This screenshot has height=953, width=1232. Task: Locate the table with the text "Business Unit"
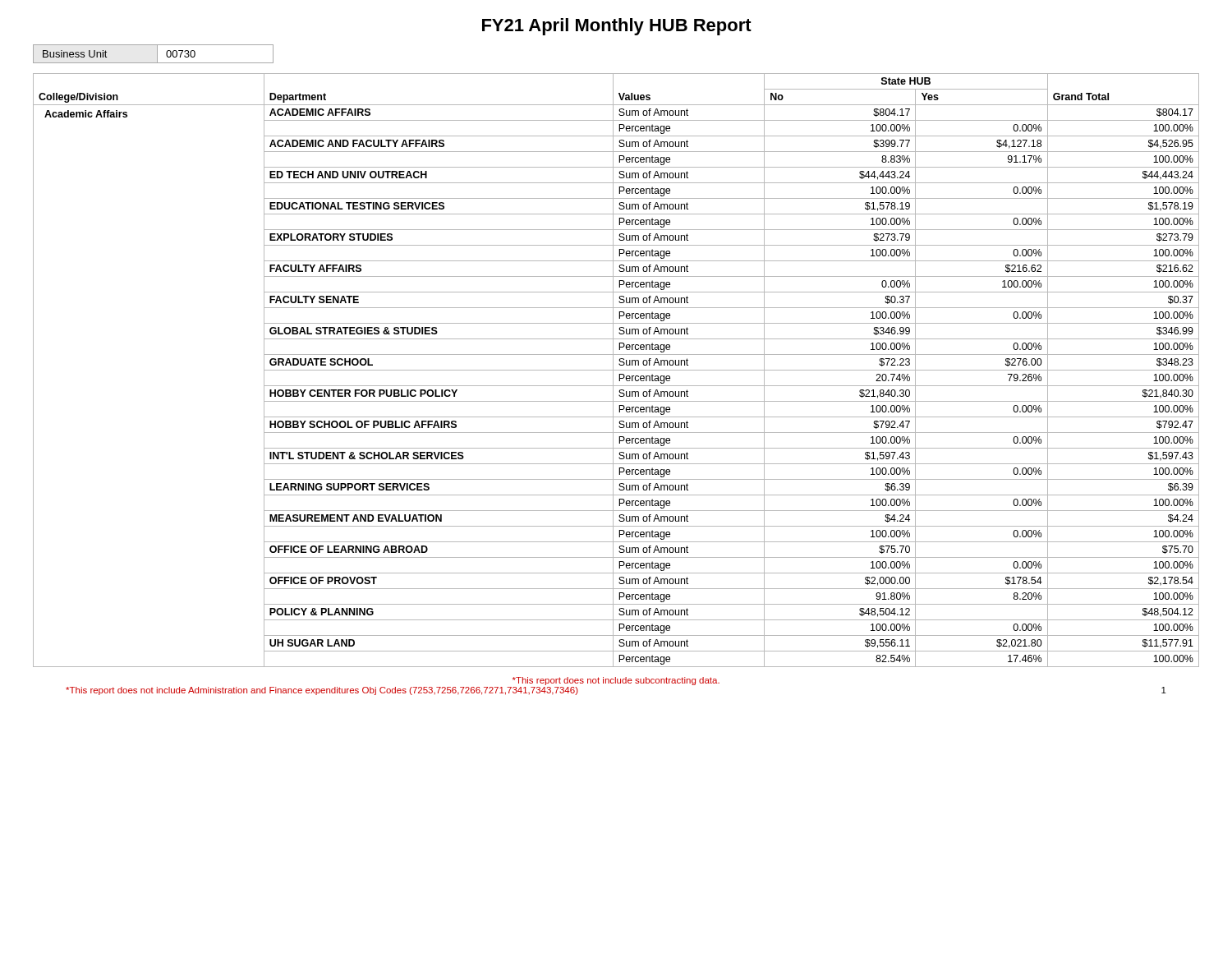click(616, 54)
